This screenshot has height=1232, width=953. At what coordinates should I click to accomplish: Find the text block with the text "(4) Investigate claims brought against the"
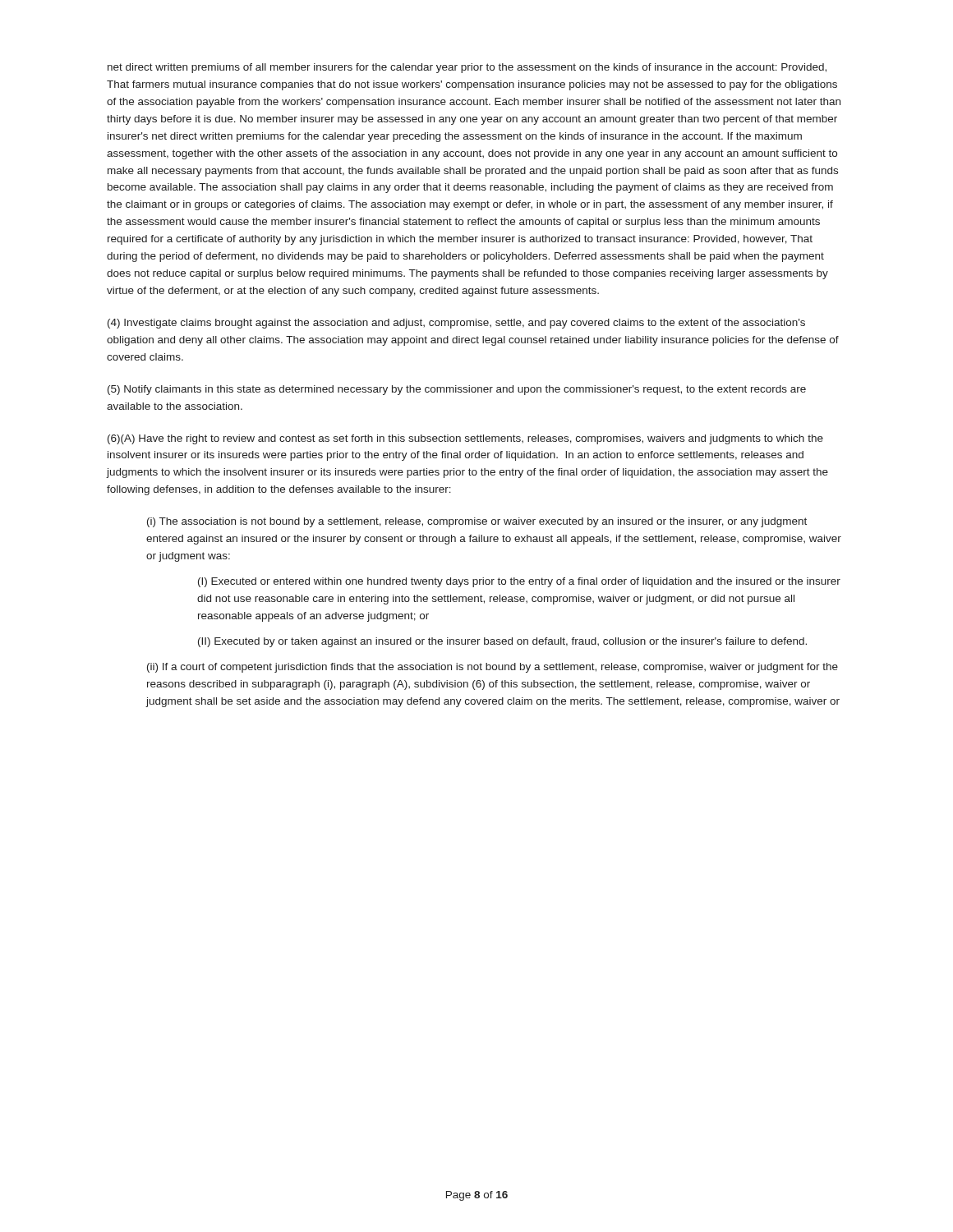pos(473,339)
